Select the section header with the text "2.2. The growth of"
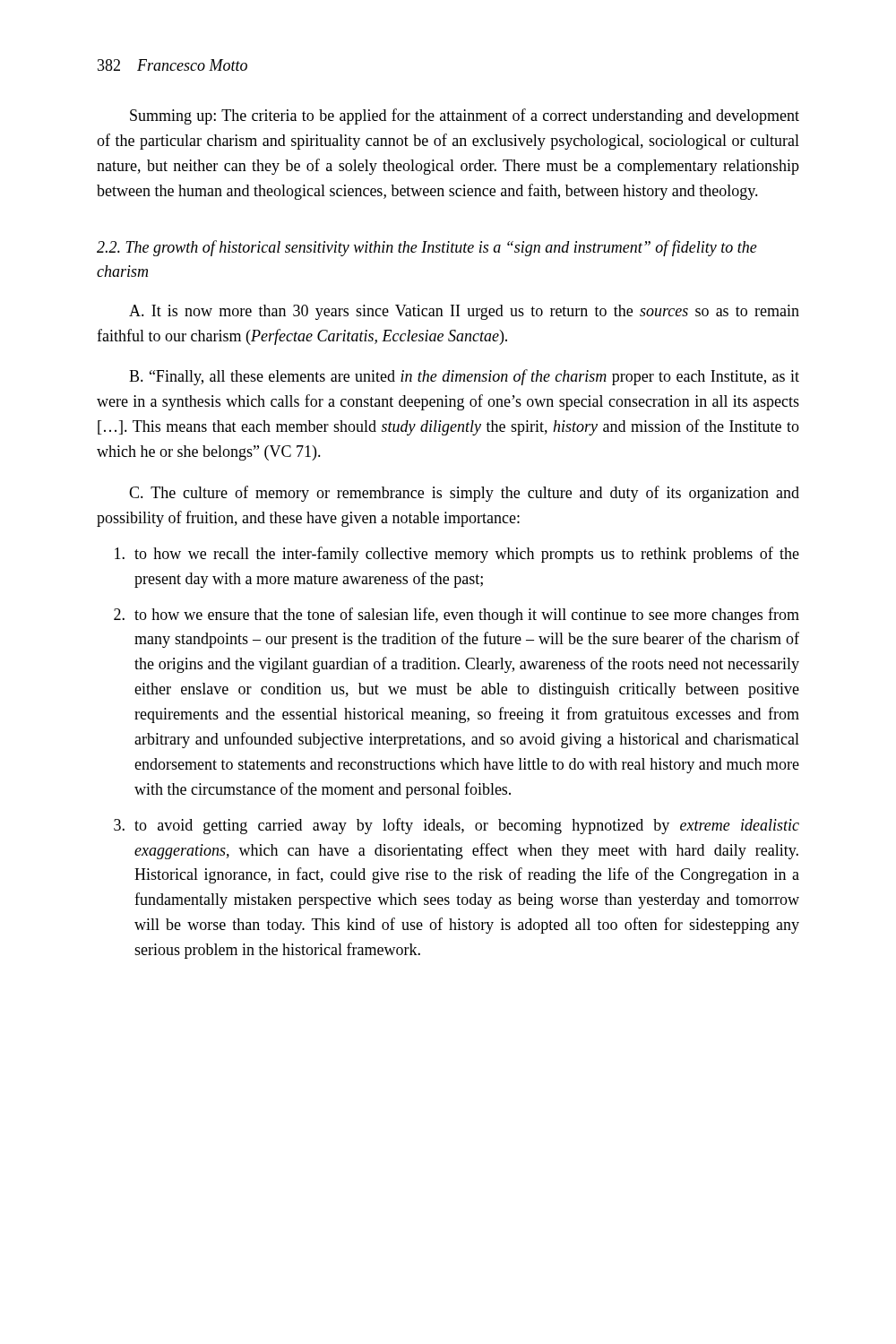The image size is (896, 1344). (427, 259)
